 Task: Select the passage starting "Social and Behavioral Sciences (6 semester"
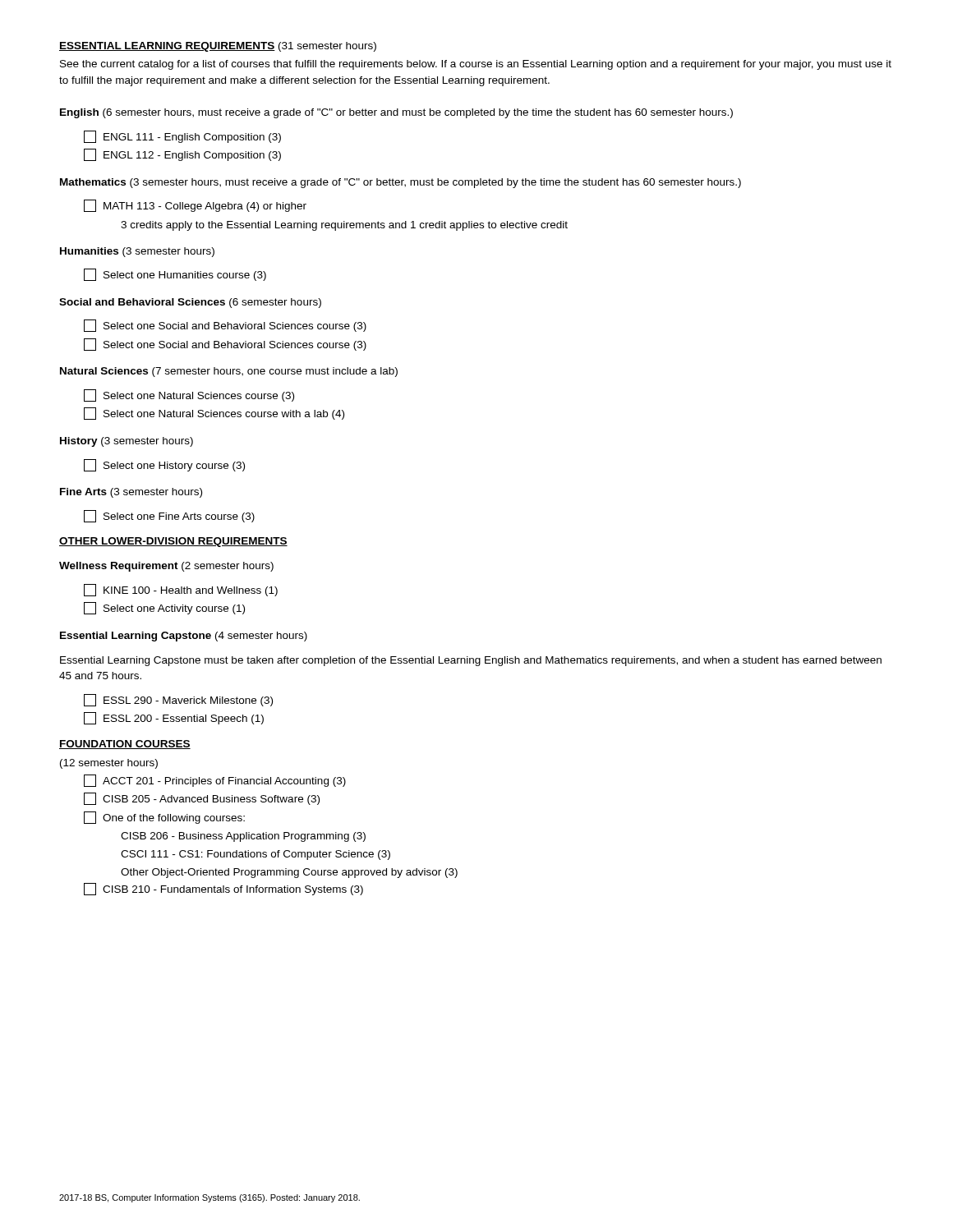(190, 302)
